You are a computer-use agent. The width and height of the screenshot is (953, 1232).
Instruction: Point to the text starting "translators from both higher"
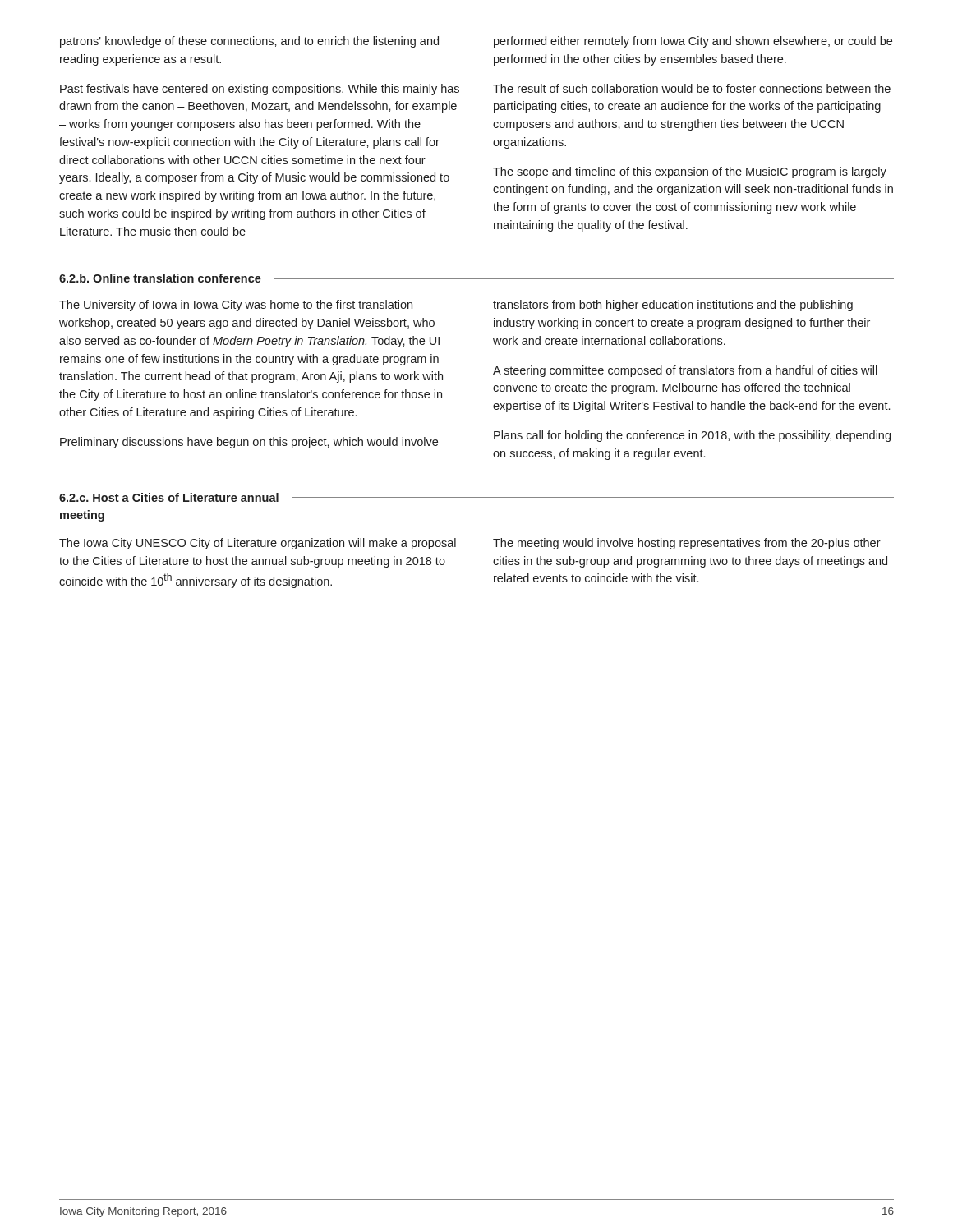(x=693, y=380)
